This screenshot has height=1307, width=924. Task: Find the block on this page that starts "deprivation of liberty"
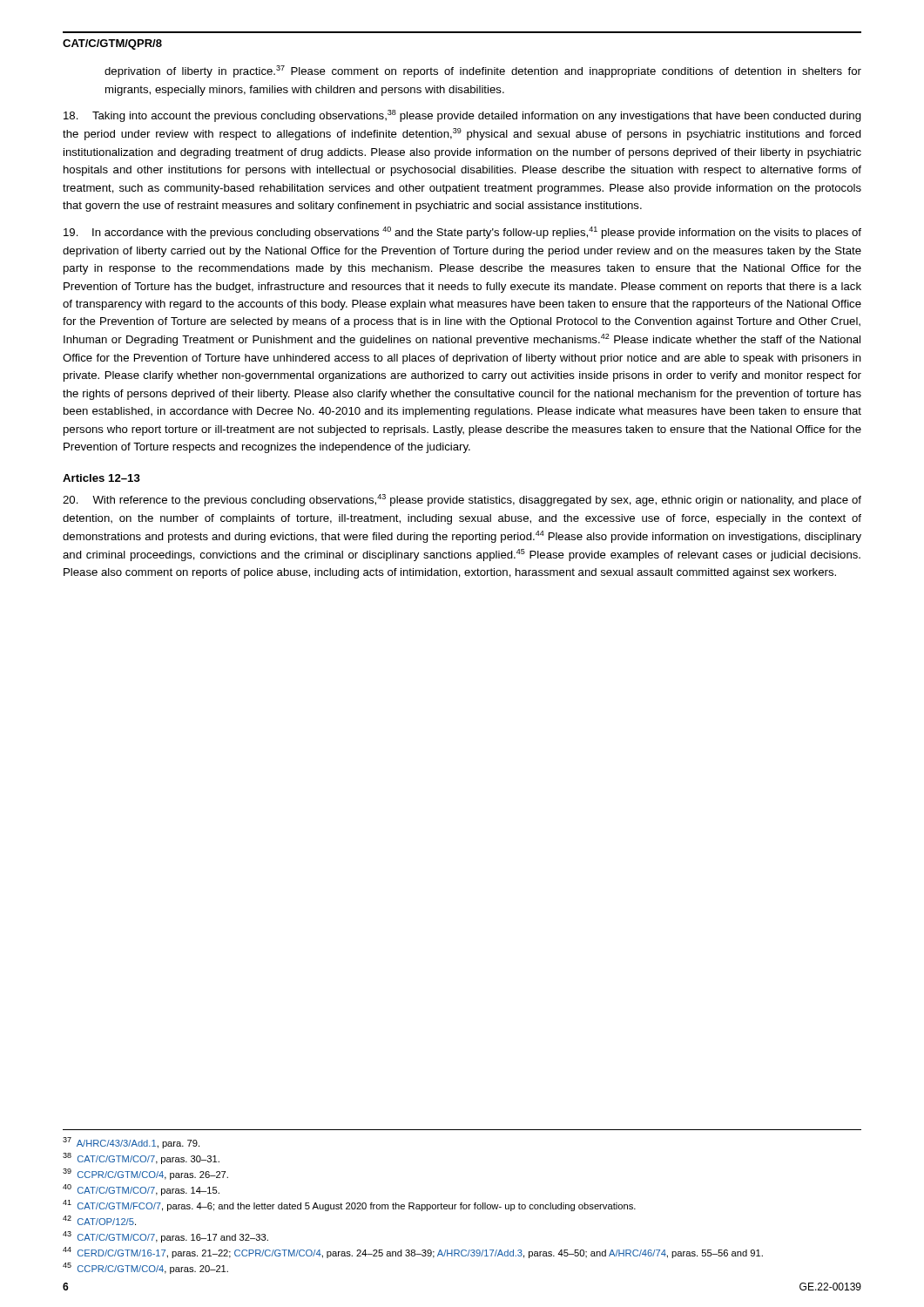pos(483,80)
